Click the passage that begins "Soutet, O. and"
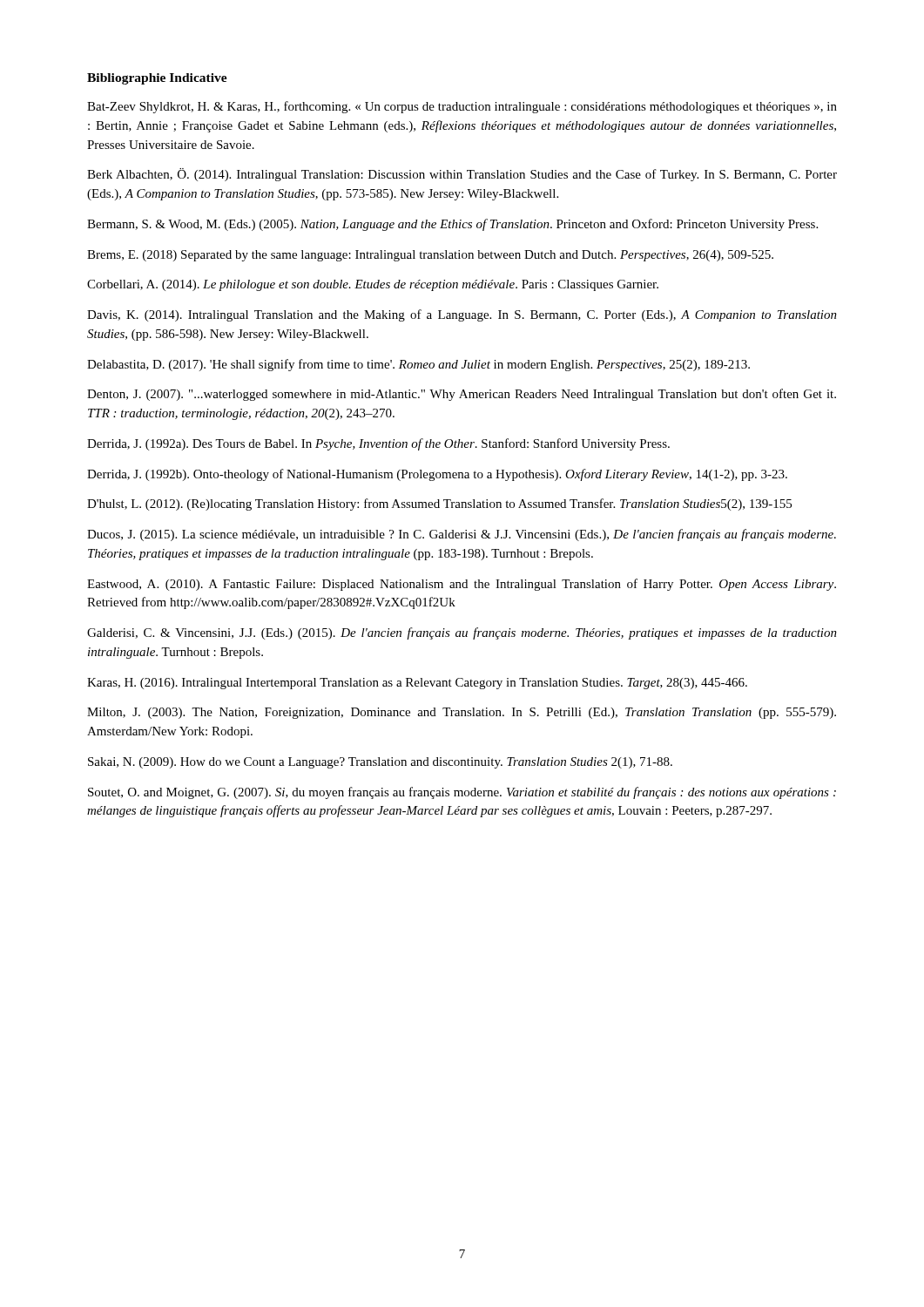 tap(462, 801)
